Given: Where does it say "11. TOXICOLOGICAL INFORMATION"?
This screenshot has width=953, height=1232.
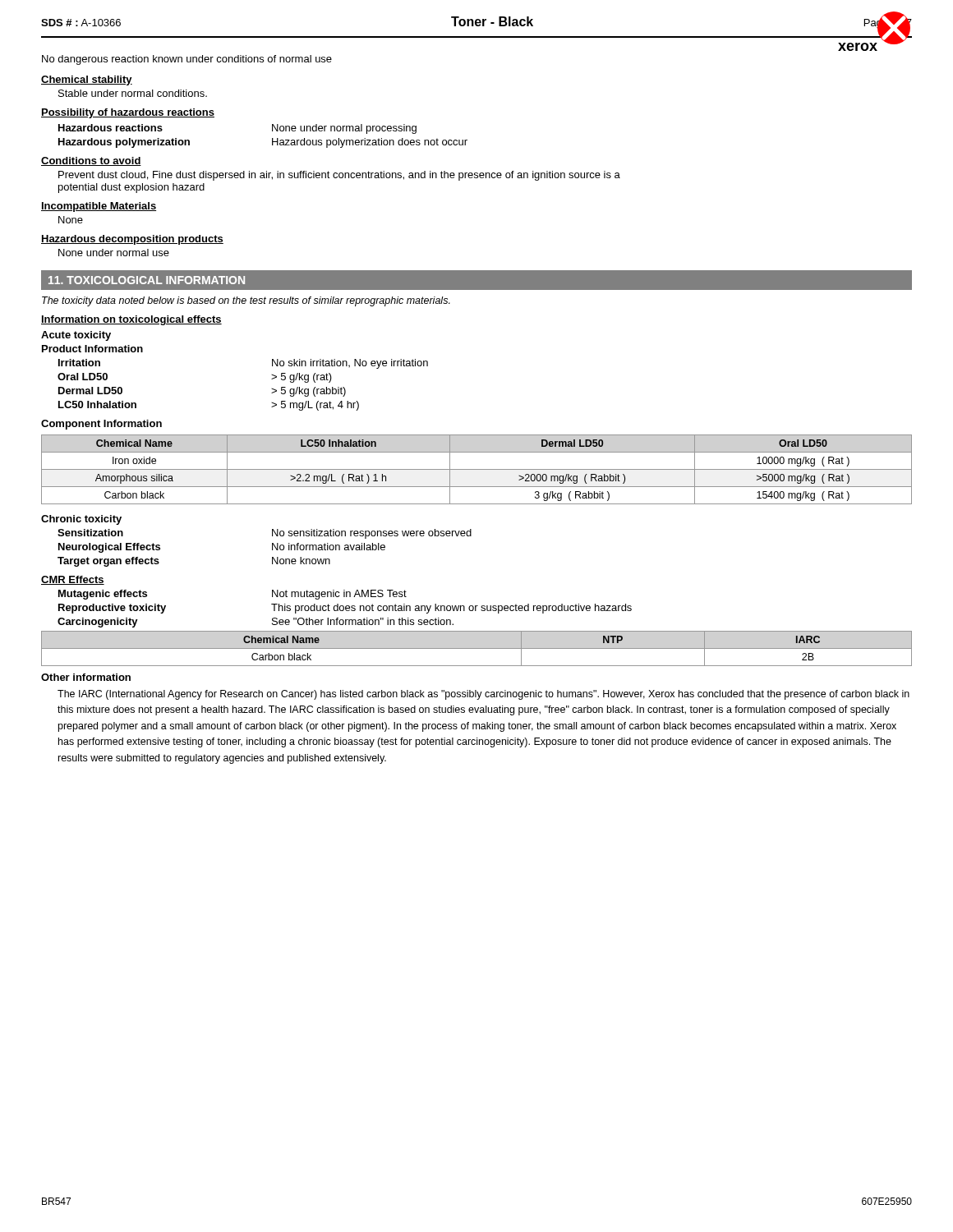Looking at the screenshot, I should pos(476,280).
